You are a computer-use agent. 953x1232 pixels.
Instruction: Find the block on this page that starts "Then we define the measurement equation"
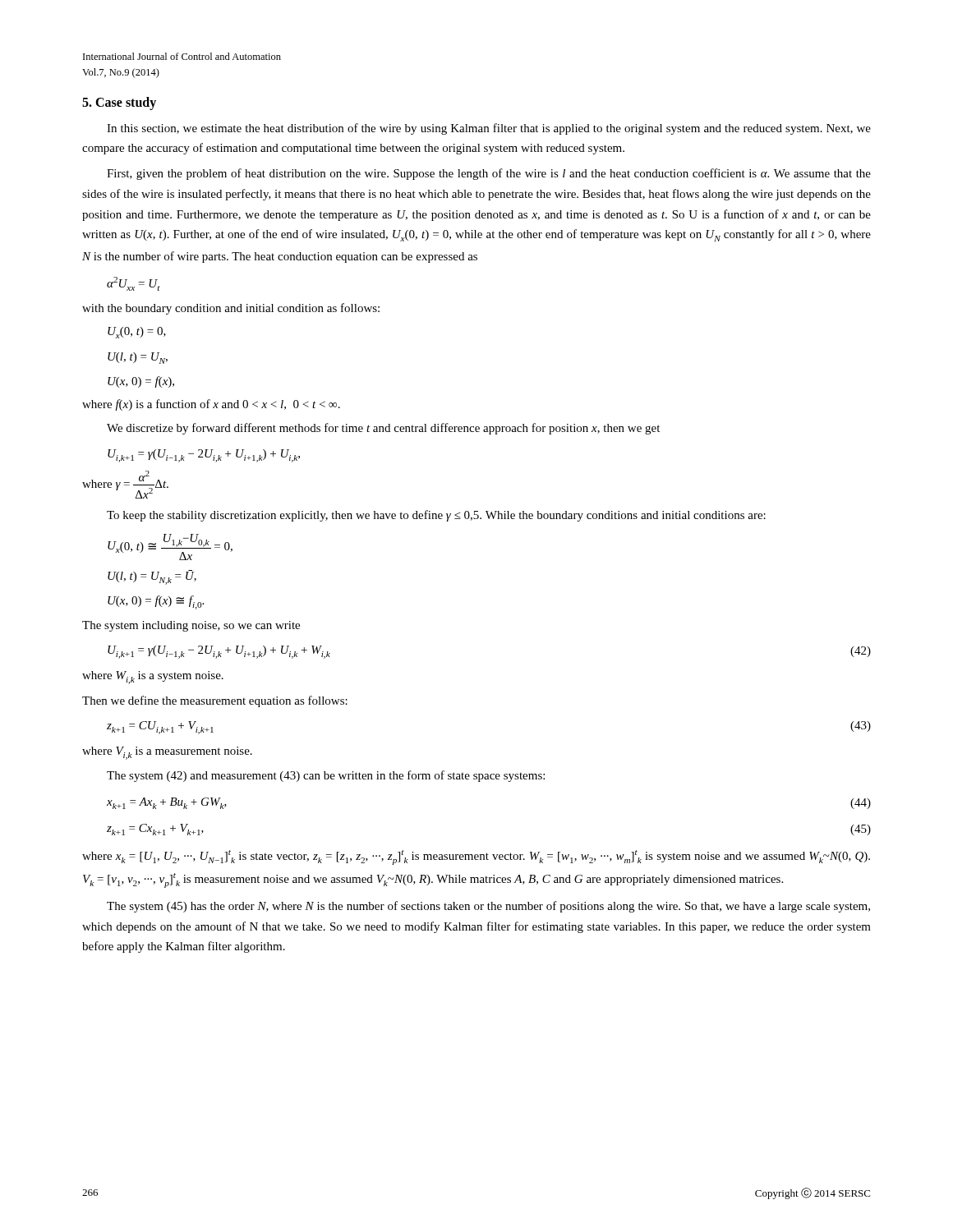(215, 700)
